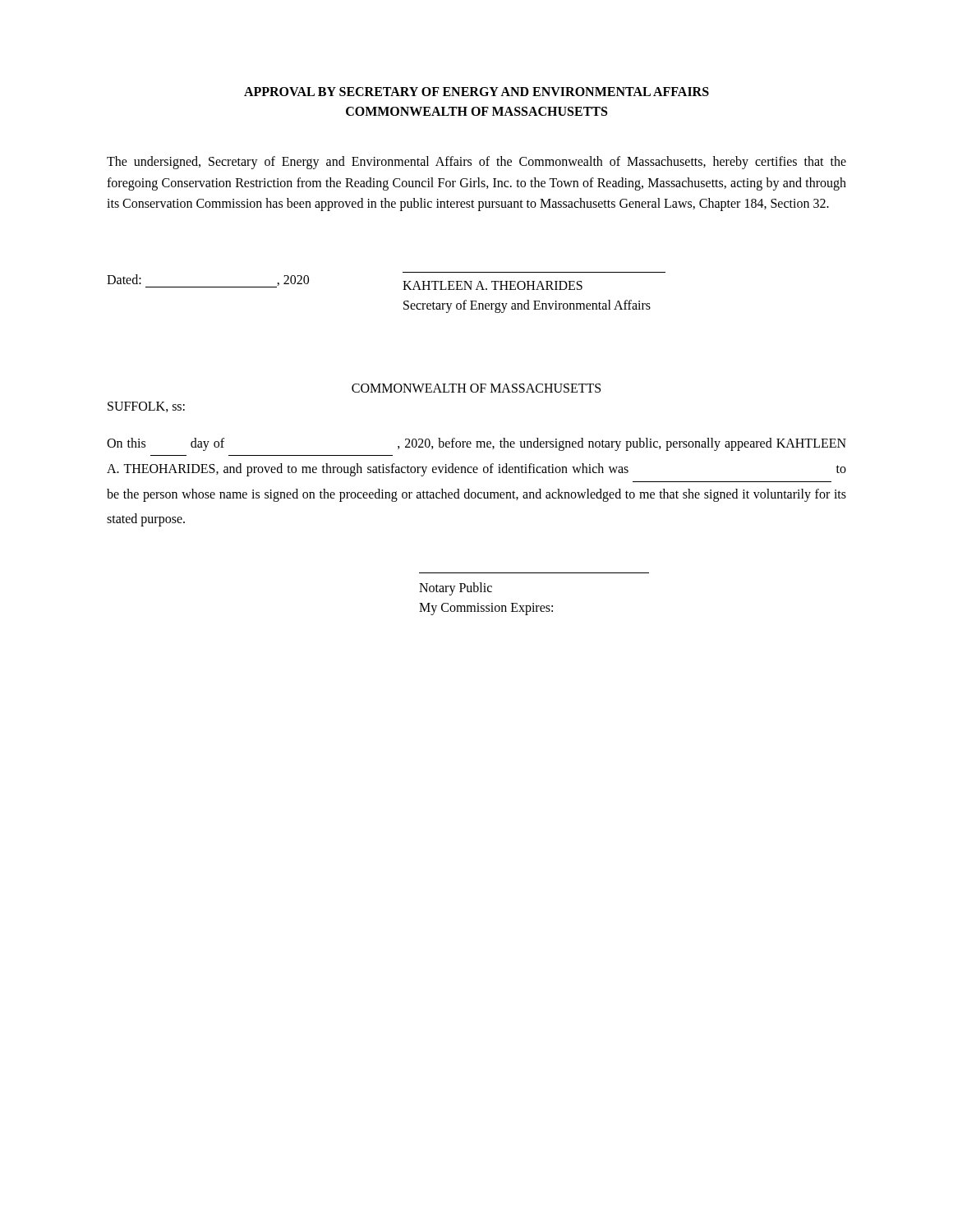The height and width of the screenshot is (1232, 953).
Task: Click the passage that begins "The undersigned, Secretary of Energy and"
Action: point(476,183)
